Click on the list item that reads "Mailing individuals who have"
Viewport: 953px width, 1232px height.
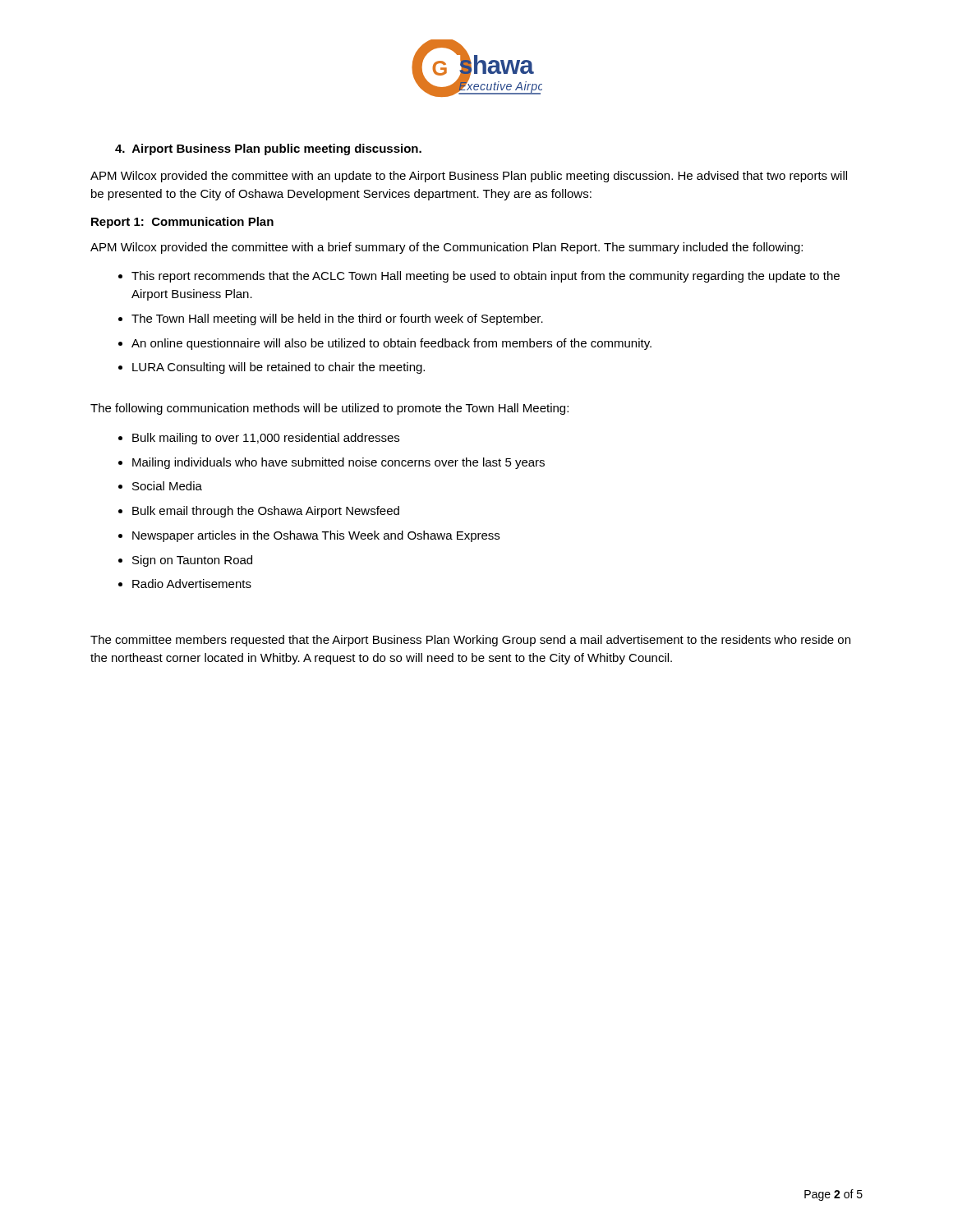[338, 462]
